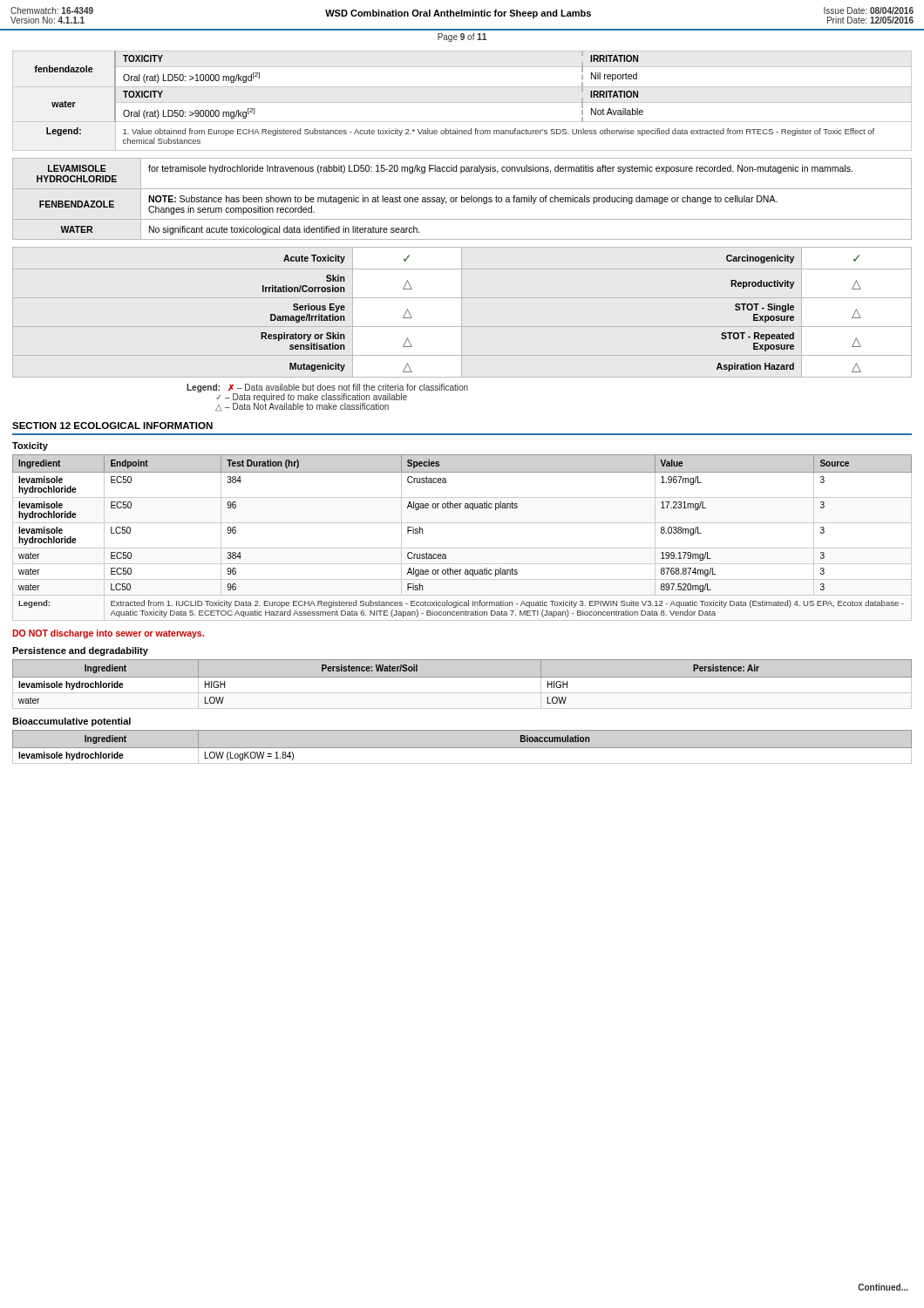924x1308 pixels.
Task: Find the table that mentions "Persistence: Water/Soil"
Action: [x=462, y=684]
